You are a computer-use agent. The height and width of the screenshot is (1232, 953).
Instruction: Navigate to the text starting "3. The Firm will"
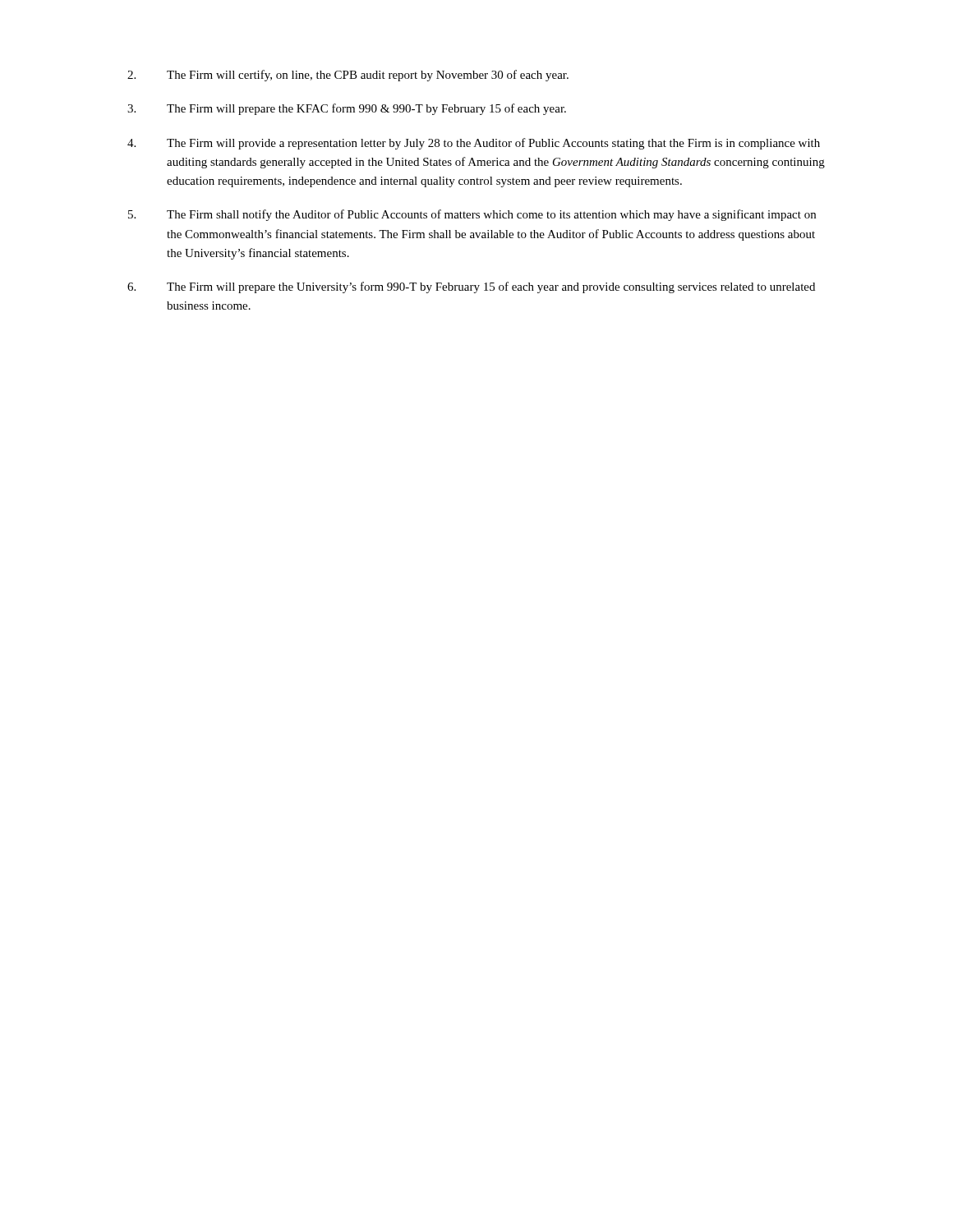click(476, 109)
